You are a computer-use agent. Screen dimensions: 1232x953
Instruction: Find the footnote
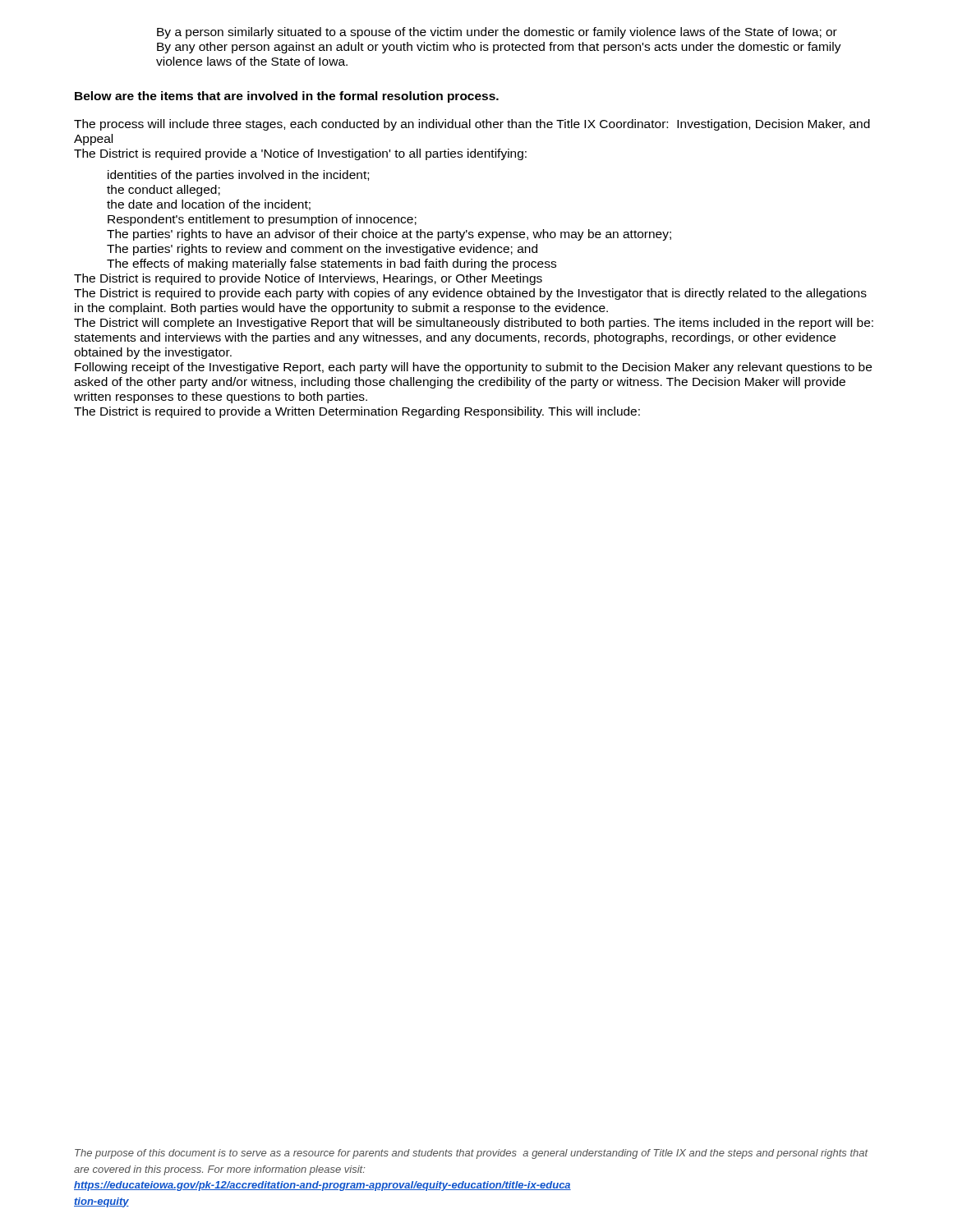[471, 1177]
